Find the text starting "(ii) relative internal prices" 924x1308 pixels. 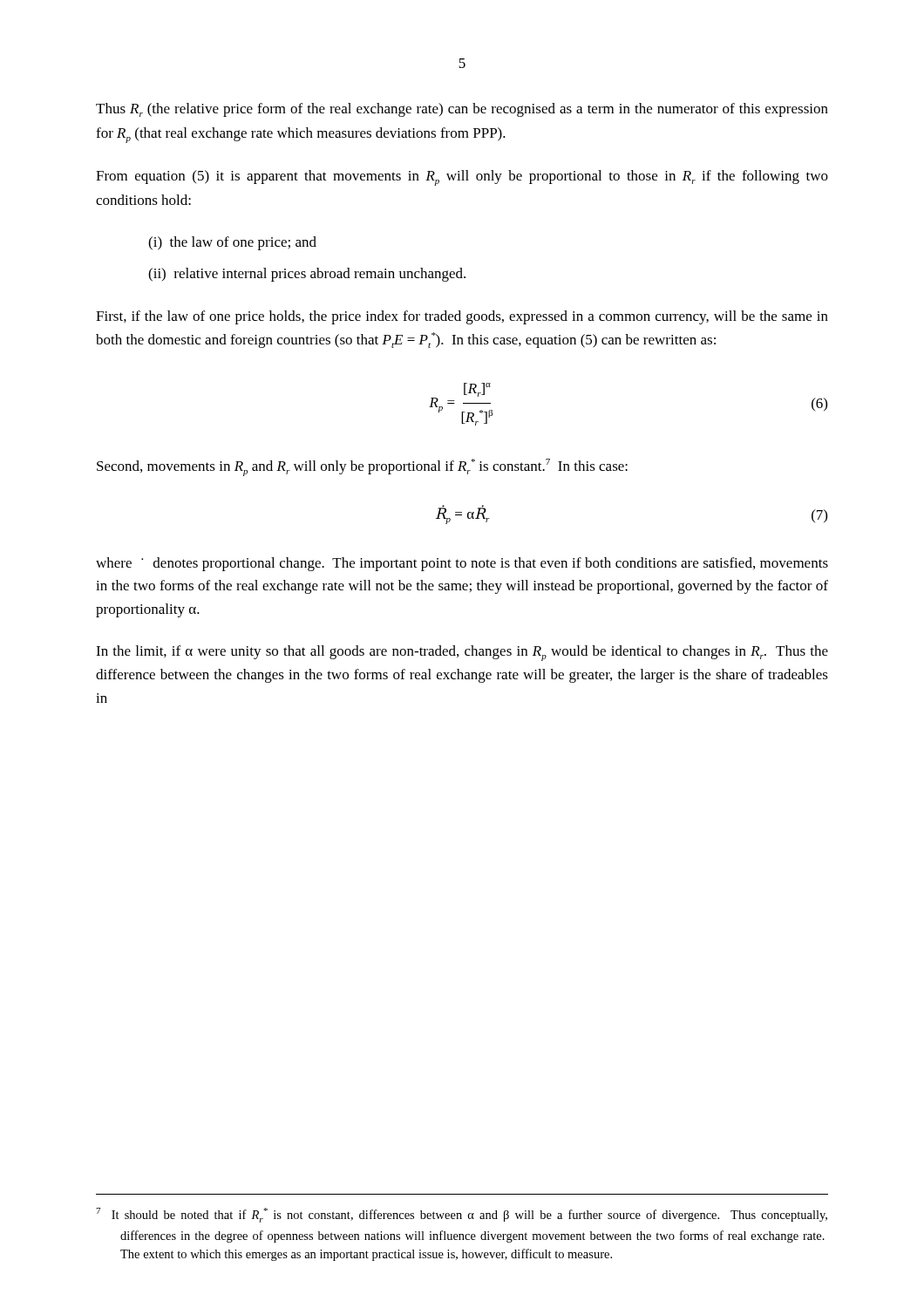(x=307, y=274)
